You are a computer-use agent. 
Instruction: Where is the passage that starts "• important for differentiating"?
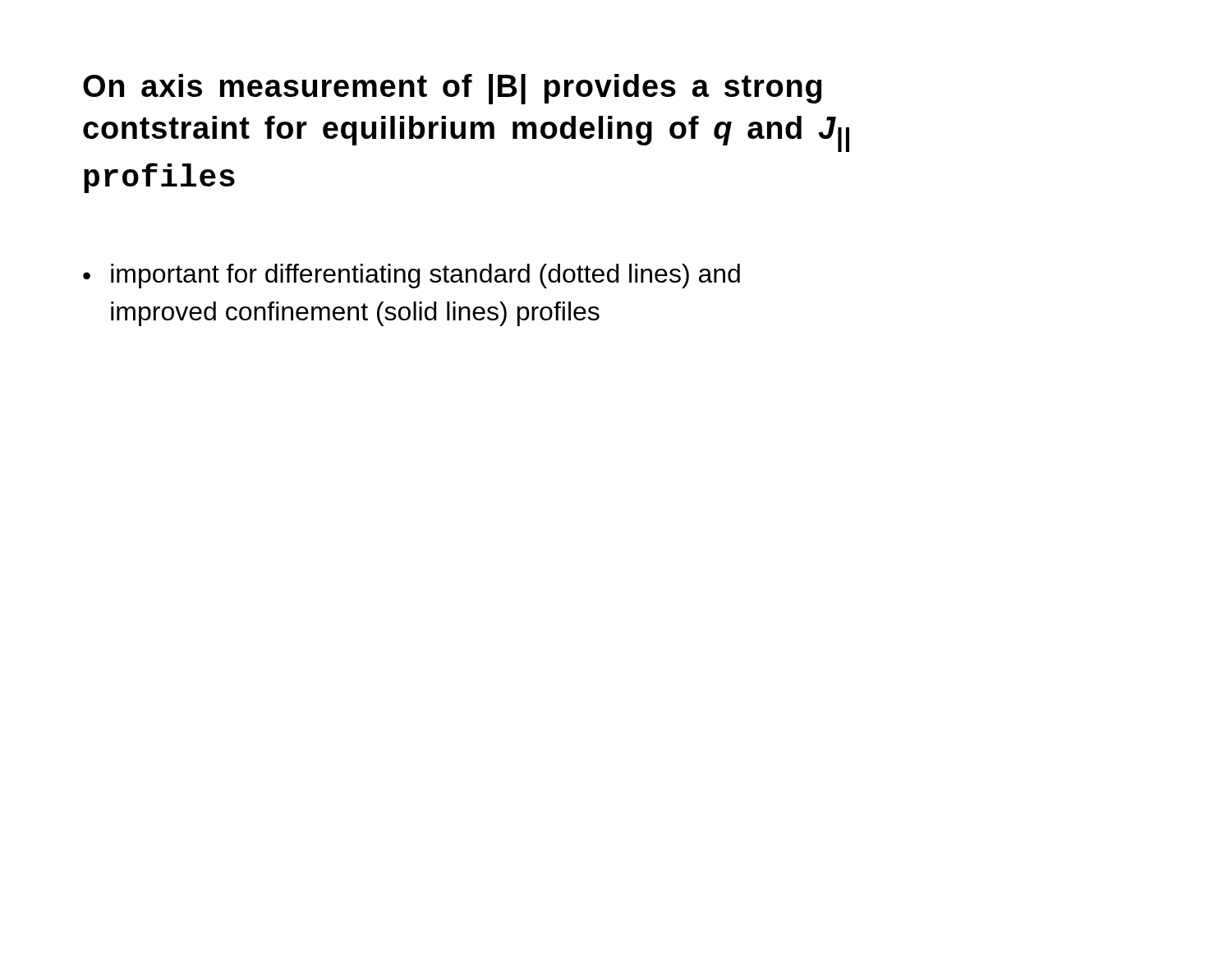click(x=472, y=293)
